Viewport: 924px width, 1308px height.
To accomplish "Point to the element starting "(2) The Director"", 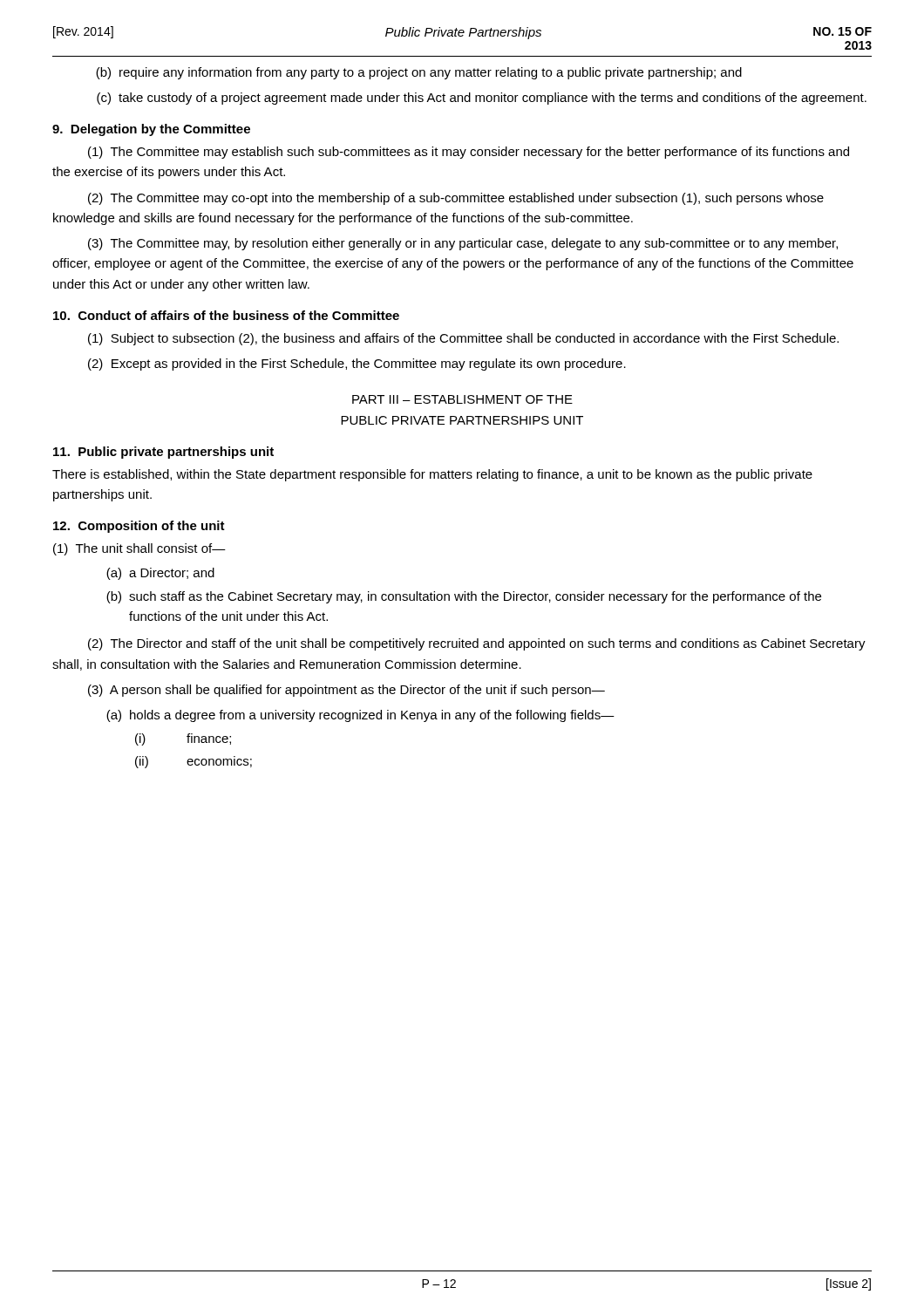I will 459,653.
